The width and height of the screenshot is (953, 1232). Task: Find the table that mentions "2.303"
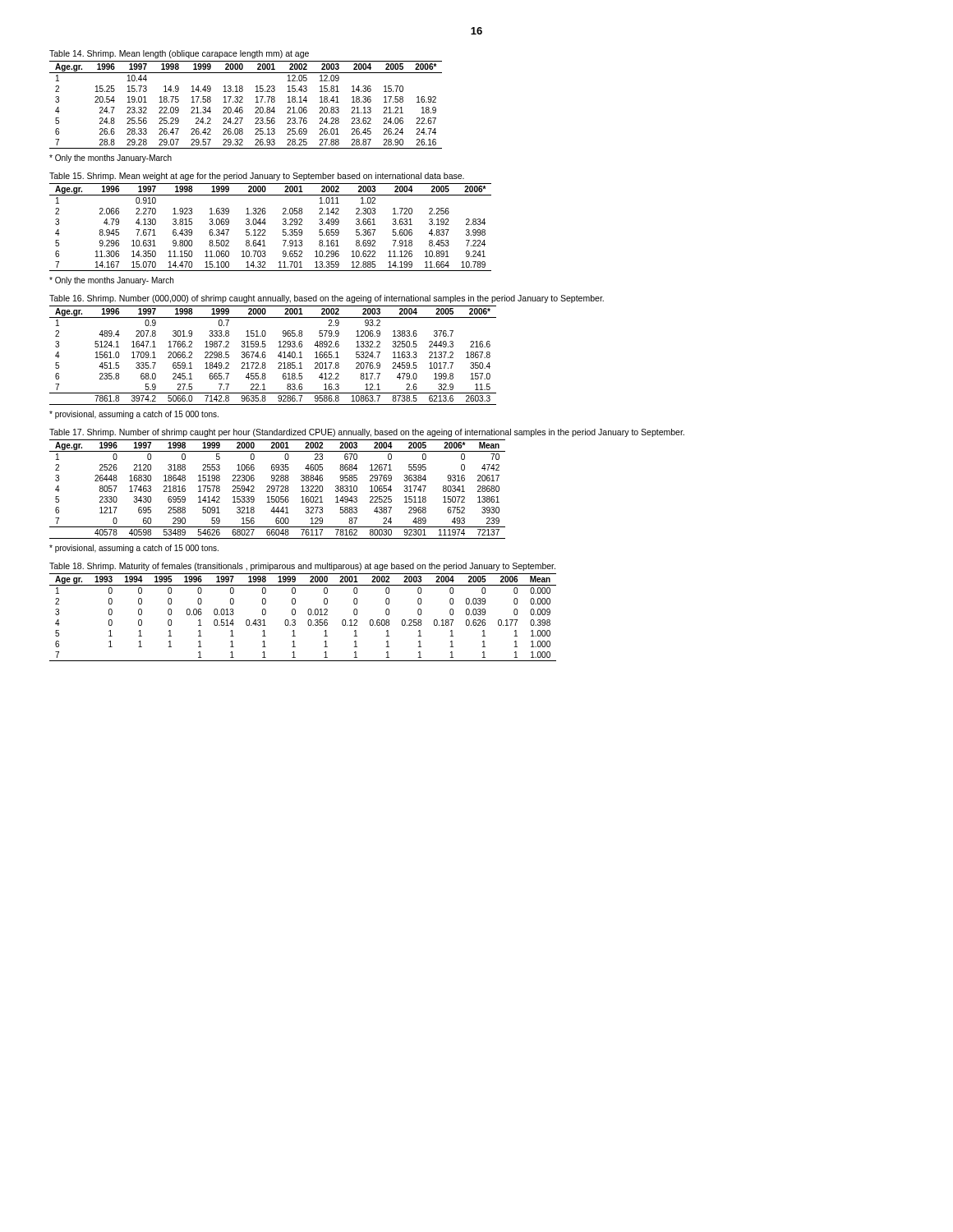coord(476,227)
